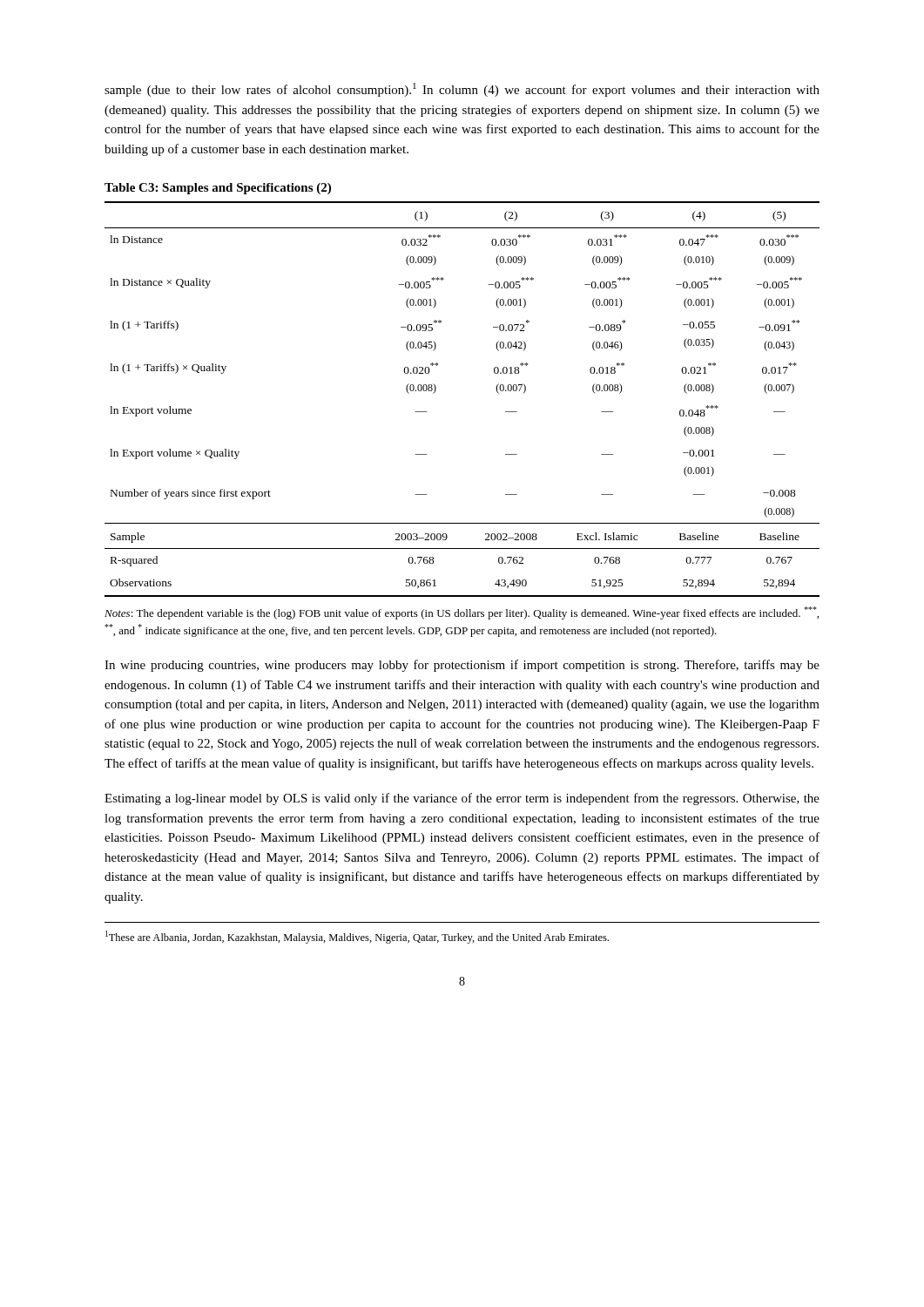Find the block on this page that starts "sample (due to"
Image resolution: width=924 pixels, height=1307 pixels.
coord(462,118)
